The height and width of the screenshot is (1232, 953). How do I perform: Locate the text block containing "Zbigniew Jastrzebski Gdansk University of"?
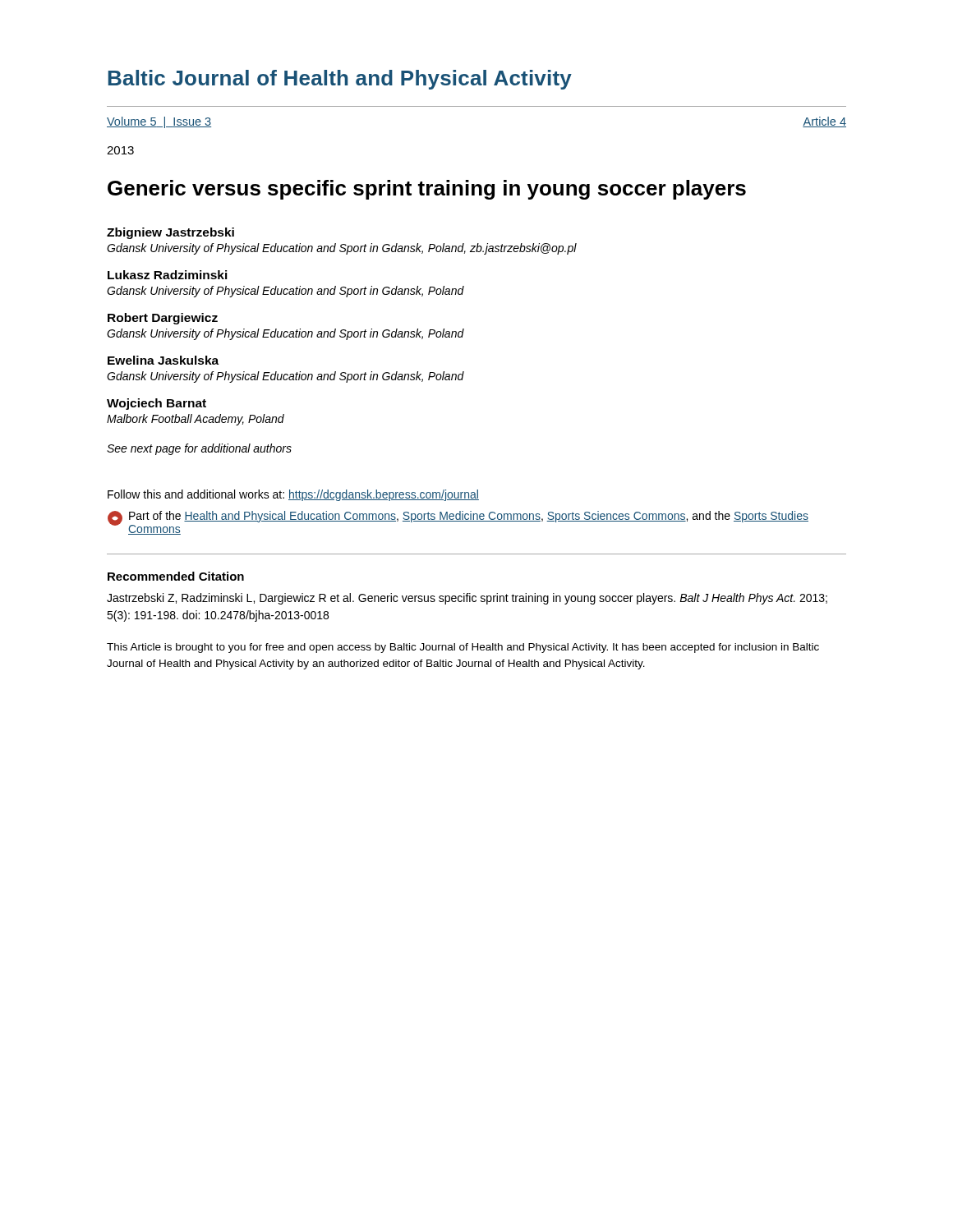[476, 239]
